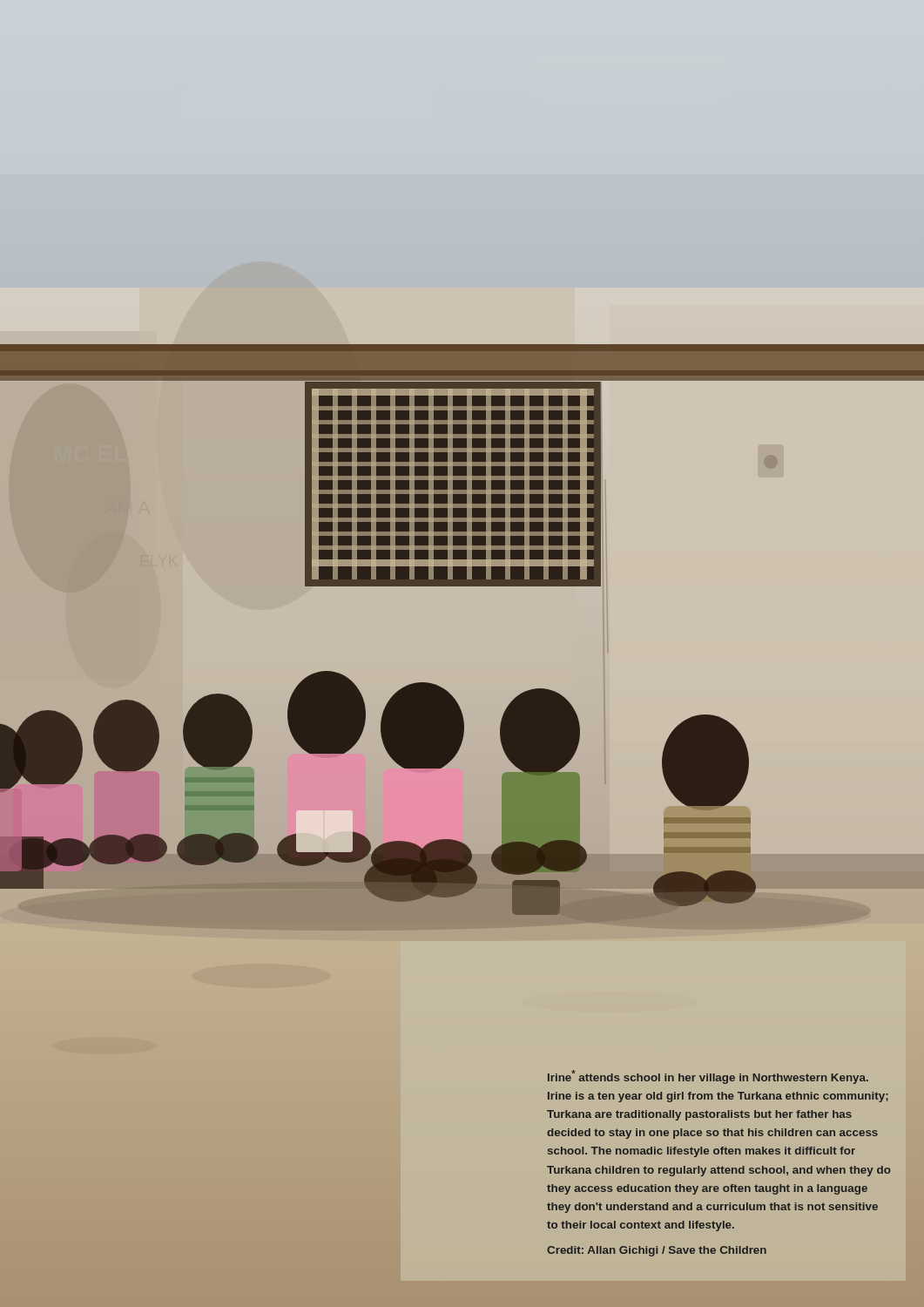The height and width of the screenshot is (1307, 924).
Task: Click on the text block starting "Irine* attends school in"
Action: coord(719,1162)
